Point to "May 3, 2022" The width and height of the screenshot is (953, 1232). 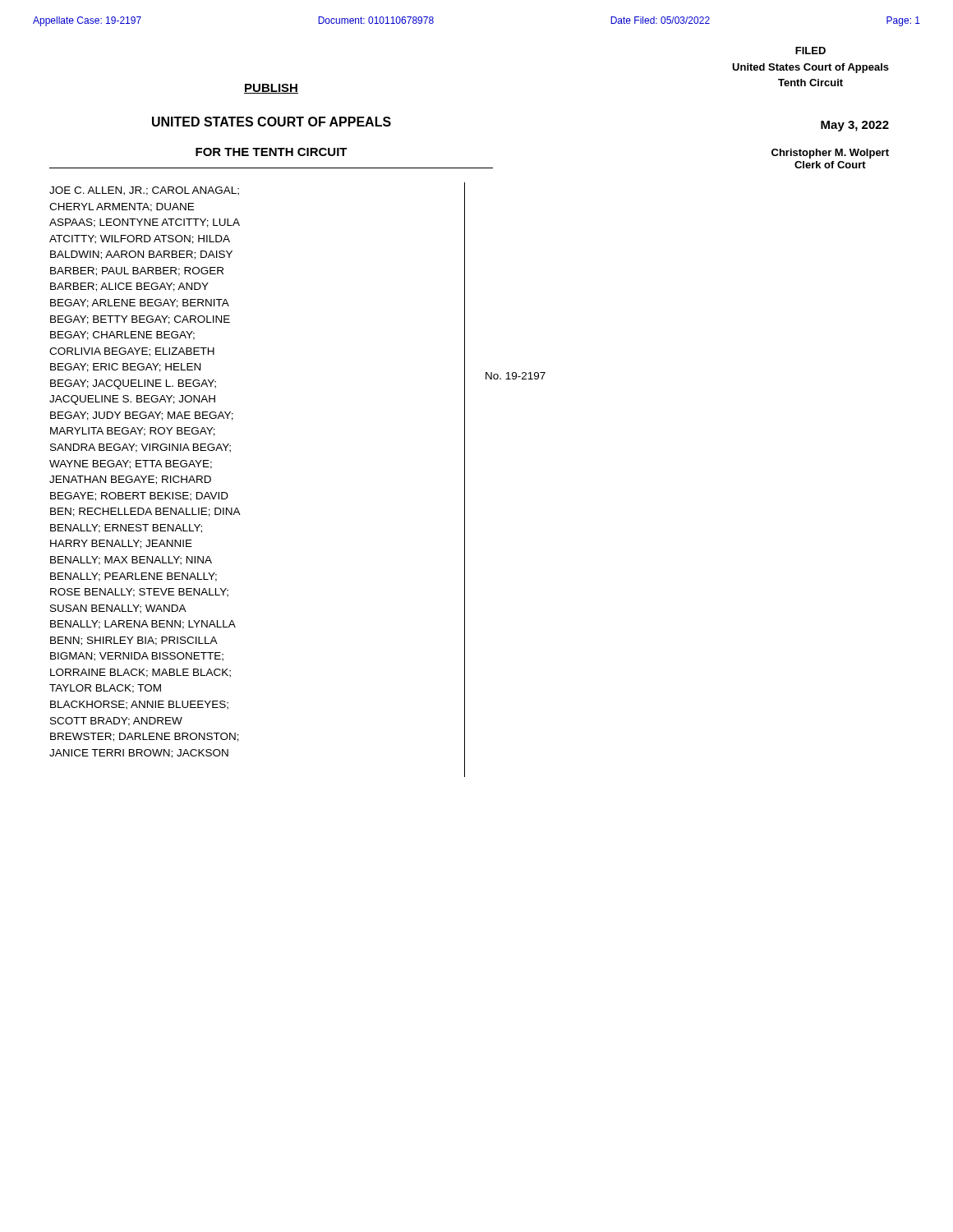click(x=855, y=124)
